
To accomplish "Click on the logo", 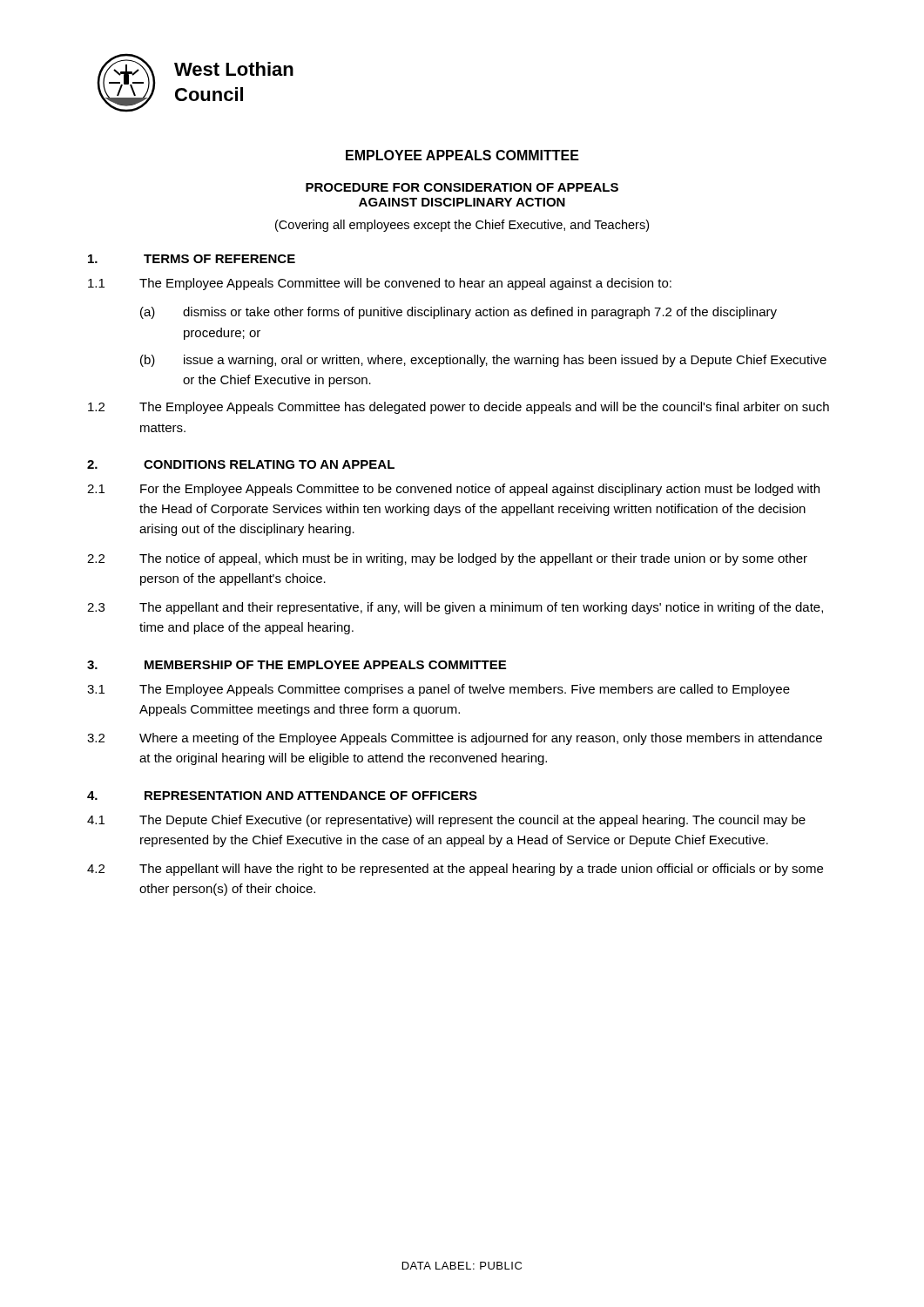I will coord(462,83).
